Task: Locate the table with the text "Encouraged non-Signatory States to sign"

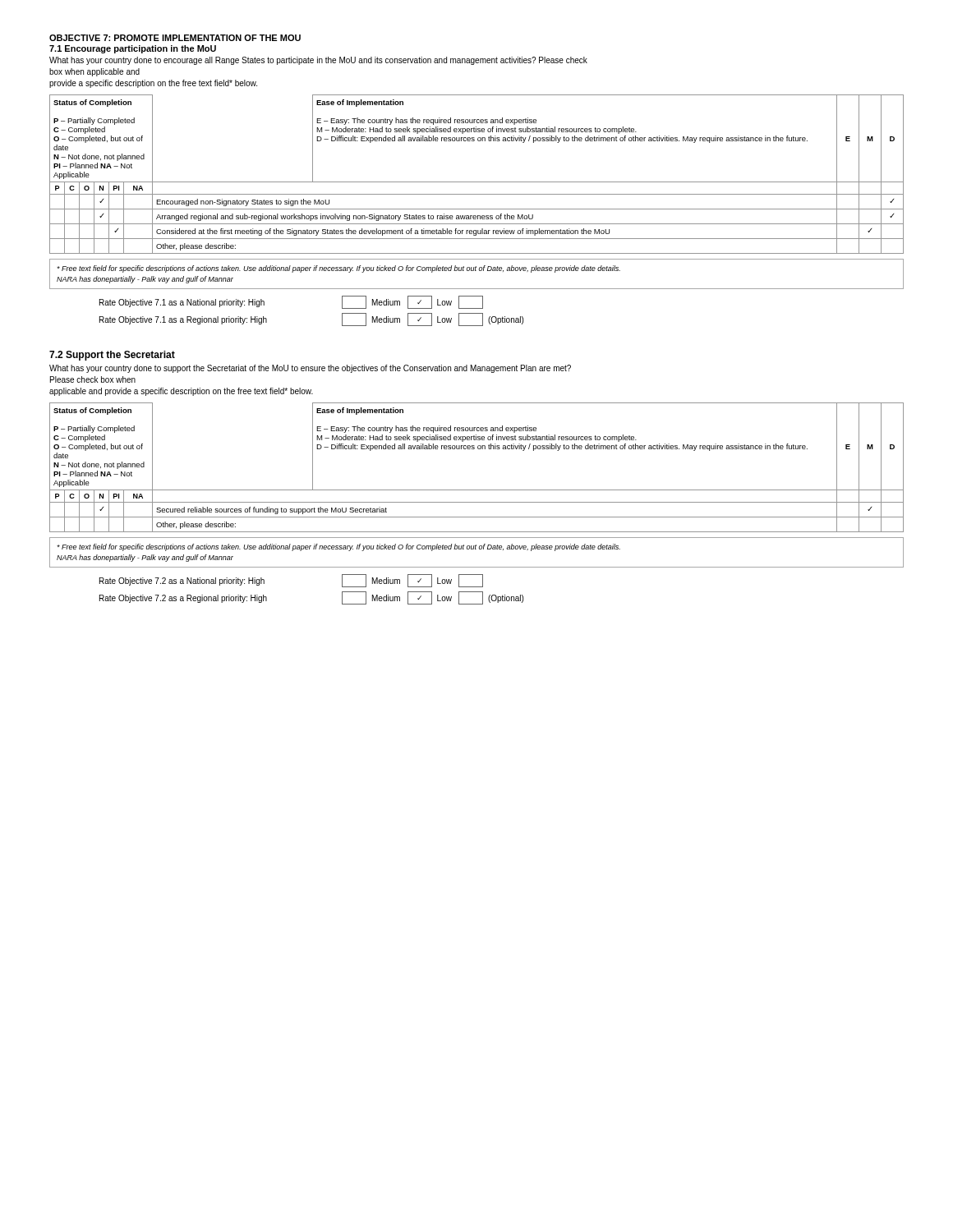Action: click(476, 174)
